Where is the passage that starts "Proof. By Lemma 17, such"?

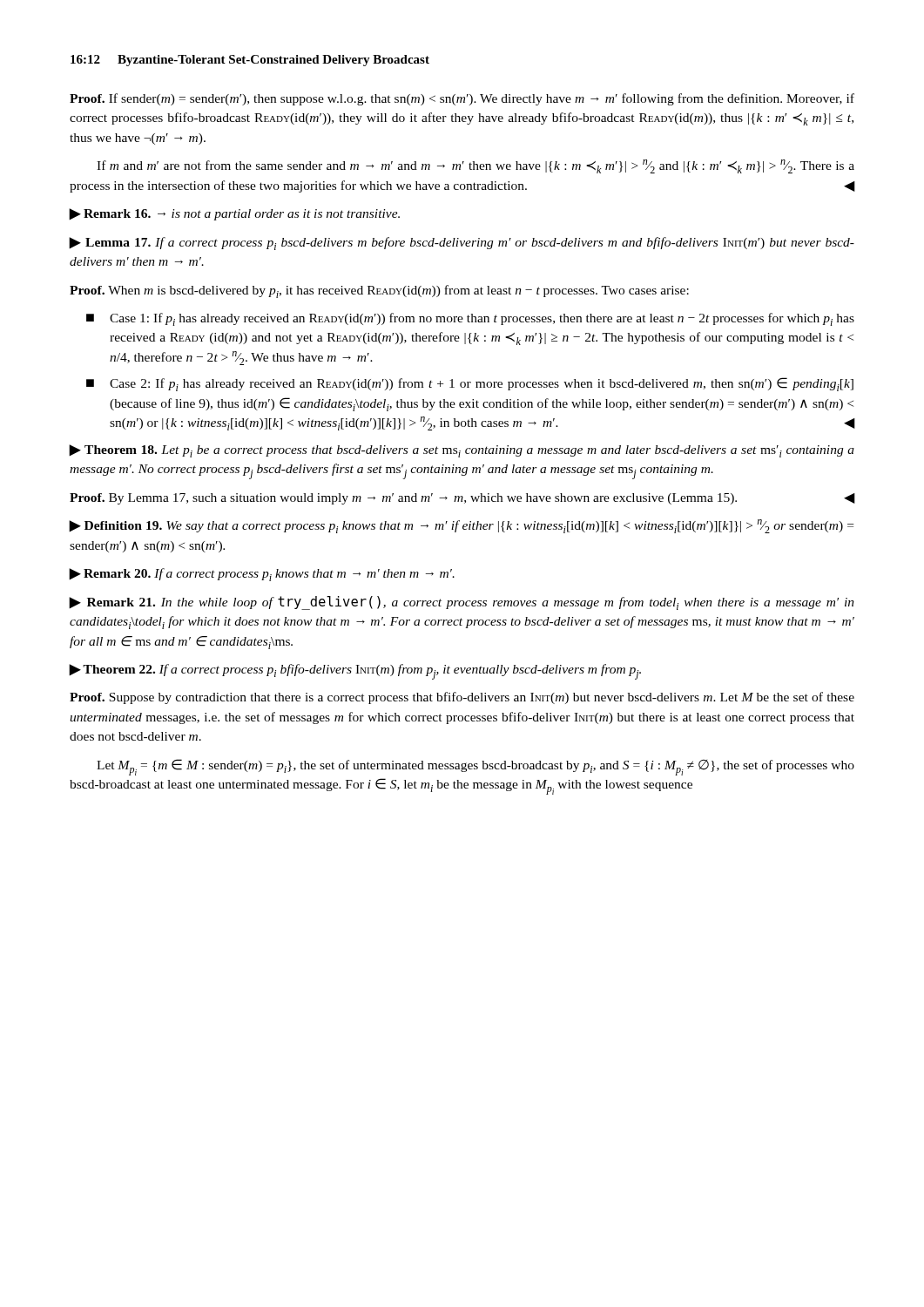(462, 497)
